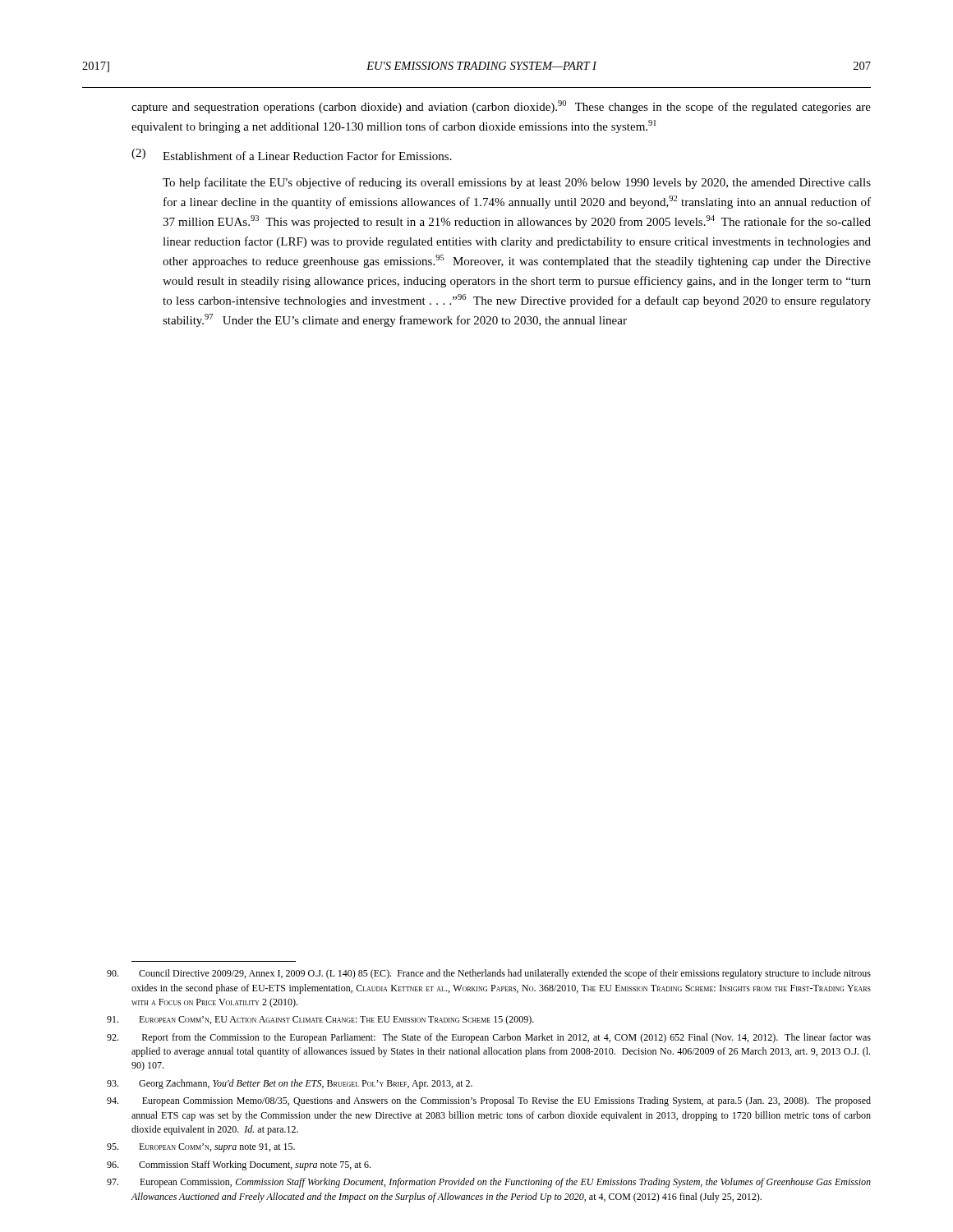Locate the list item with the text "(2) Establishment of a Linear Reduction Factor"

pyautogui.click(x=501, y=238)
